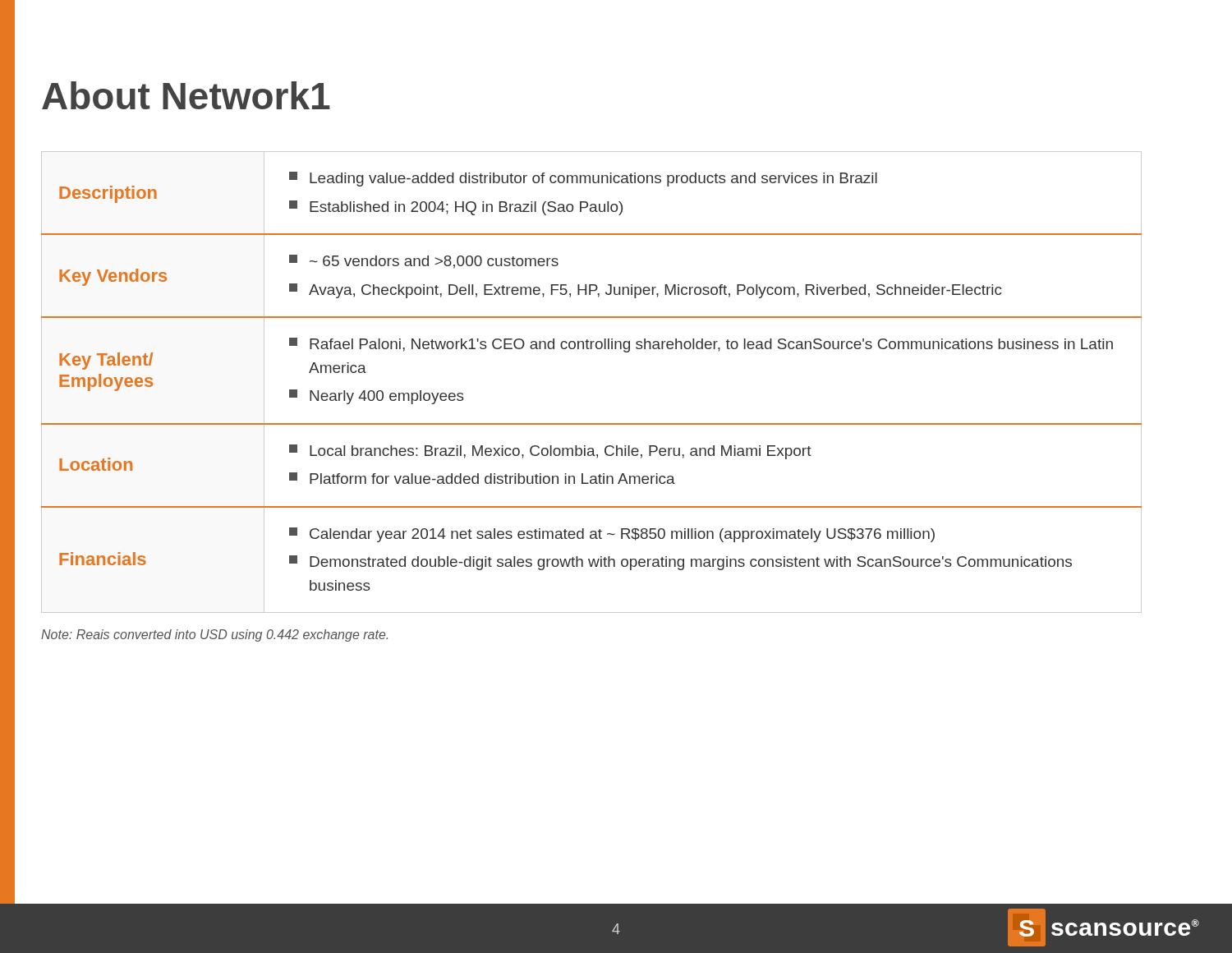Point to "About Network1"
The height and width of the screenshot is (953, 1232).
coord(186,96)
